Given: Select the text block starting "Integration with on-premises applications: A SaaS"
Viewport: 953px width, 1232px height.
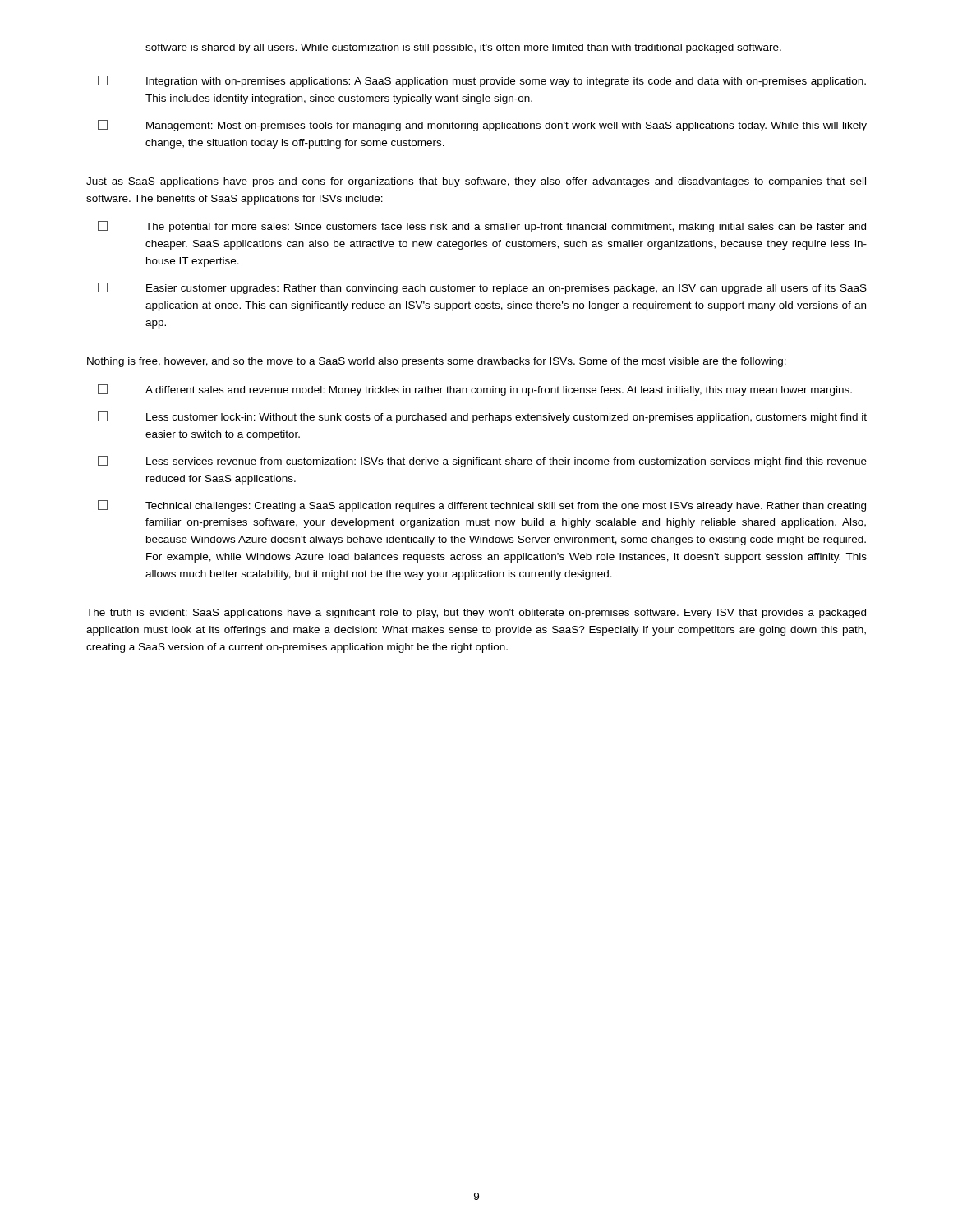Looking at the screenshot, I should pyautogui.click(x=476, y=90).
